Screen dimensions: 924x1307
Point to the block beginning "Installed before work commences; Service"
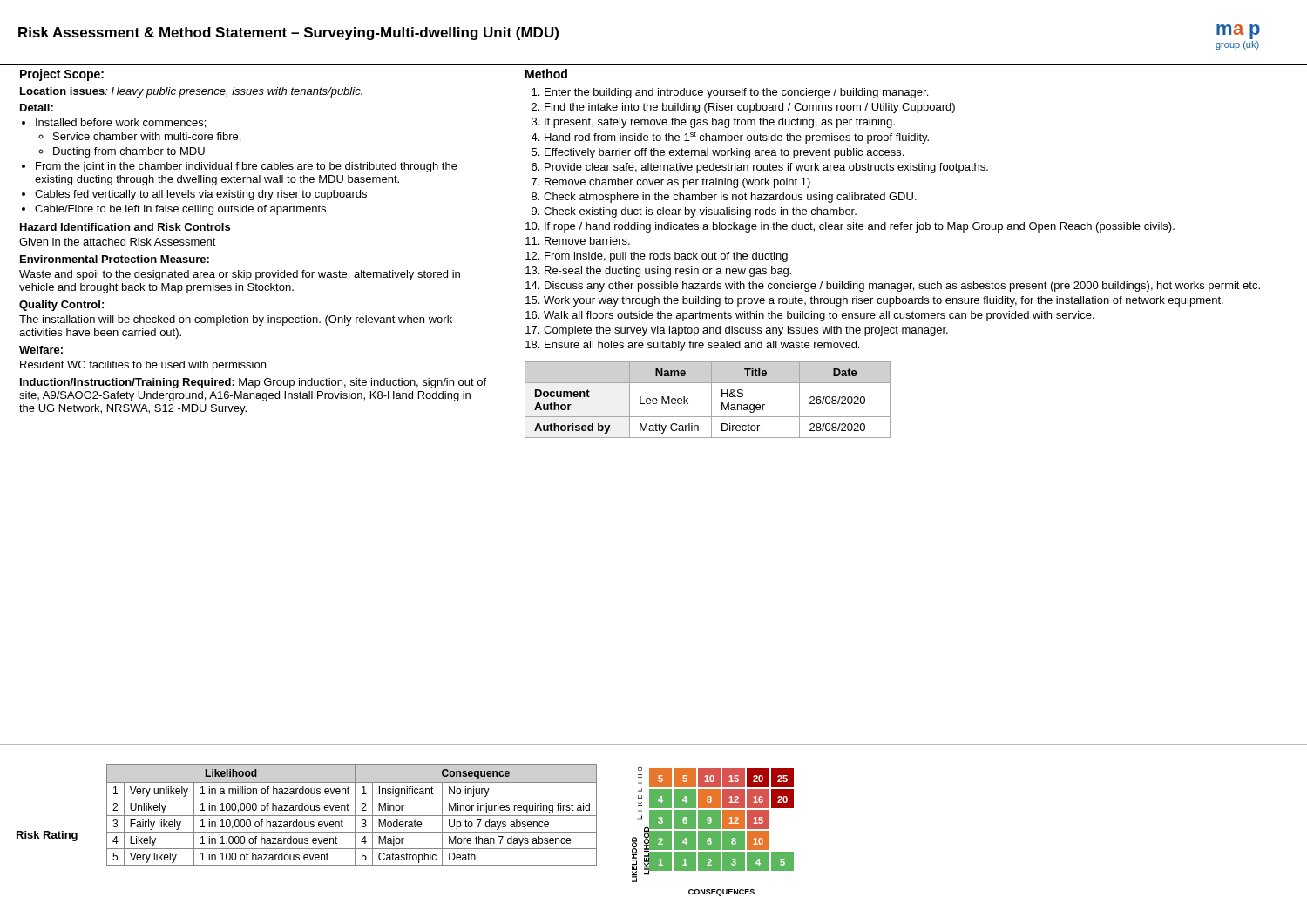[121, 123]
